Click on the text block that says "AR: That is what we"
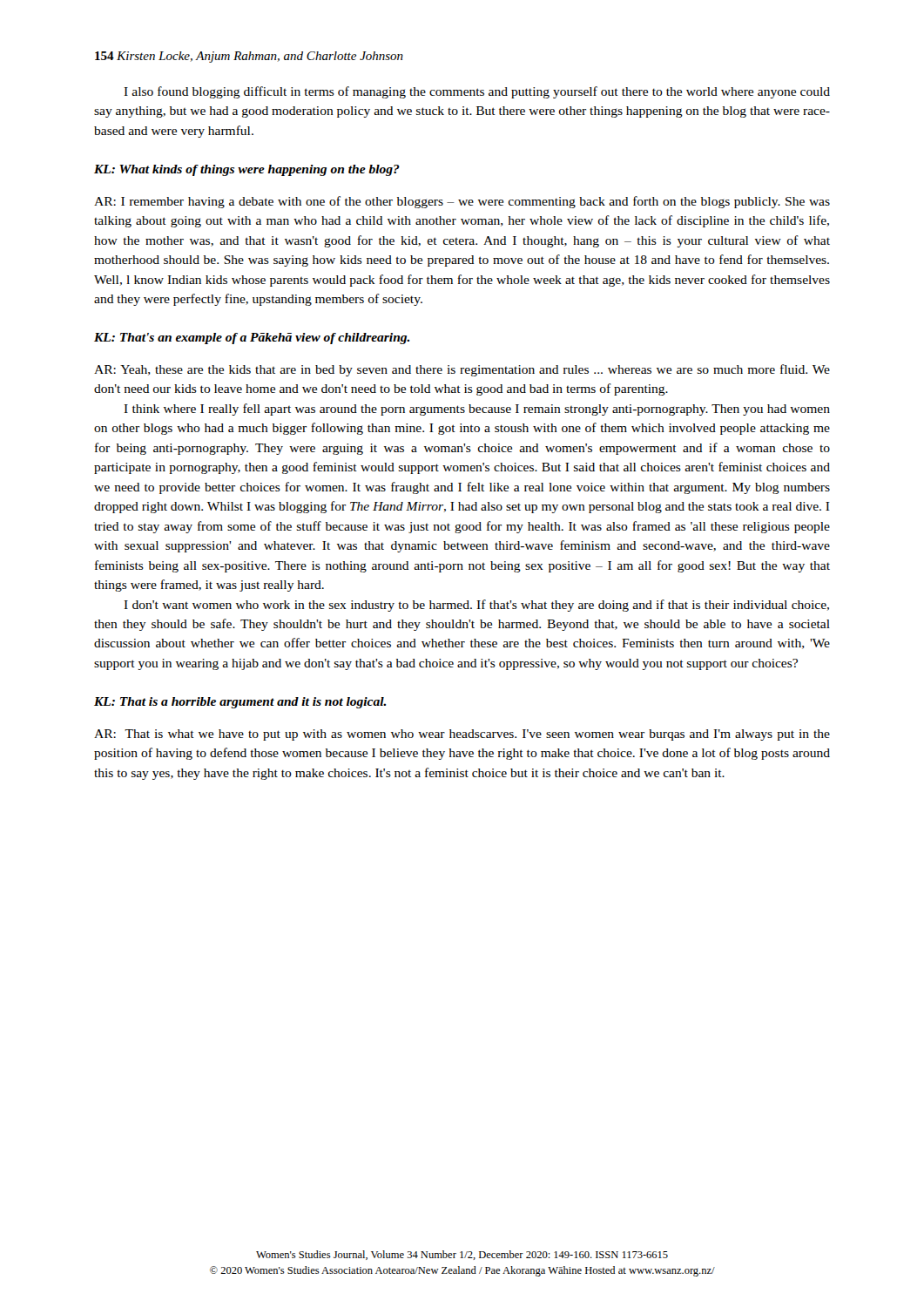Viewport: 924px width, 1307px height. pos(462,753)
